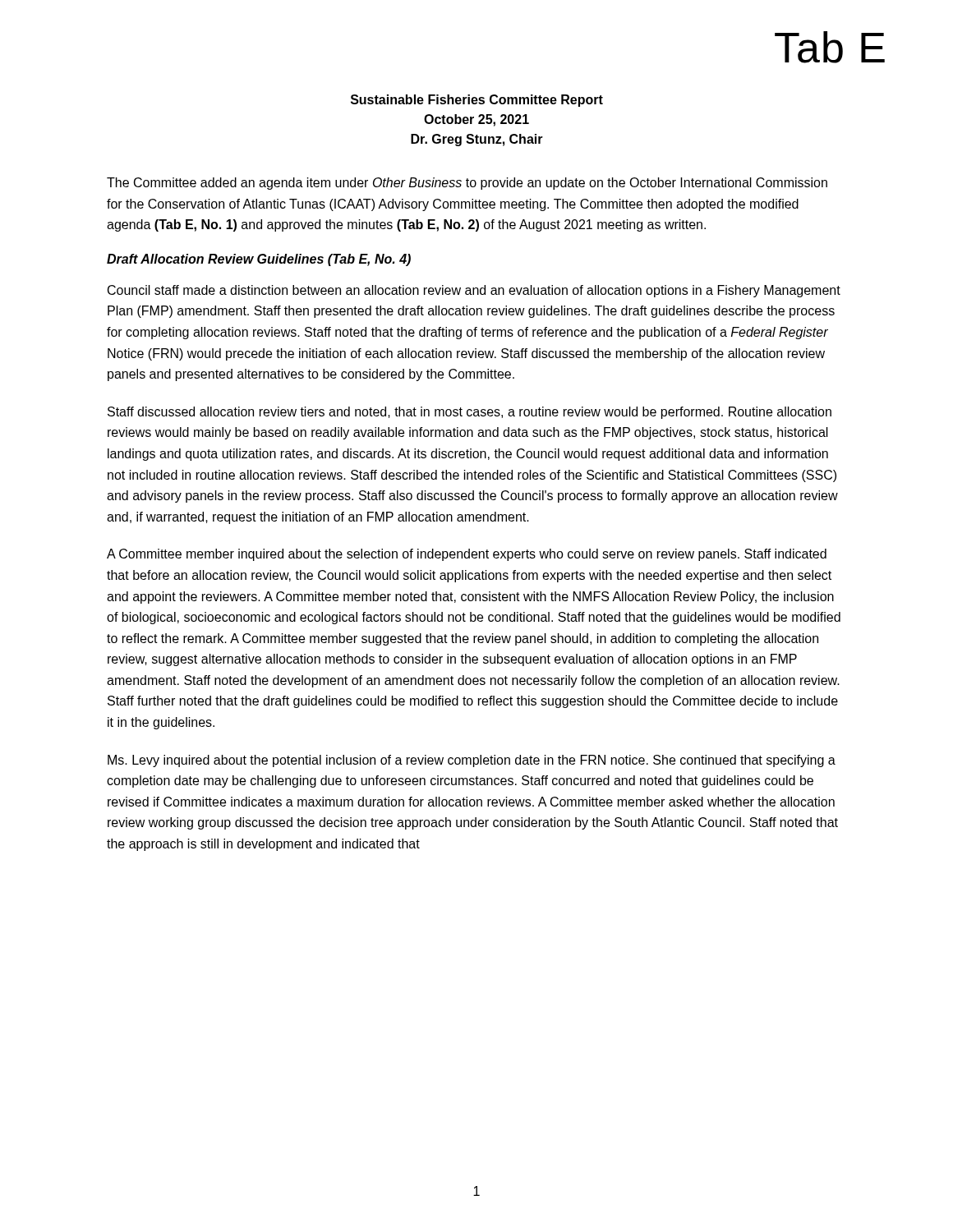Where is the passage that starts "The Committee added an agenda item under Other"?
953x1232 pixels.
[467, 204]
